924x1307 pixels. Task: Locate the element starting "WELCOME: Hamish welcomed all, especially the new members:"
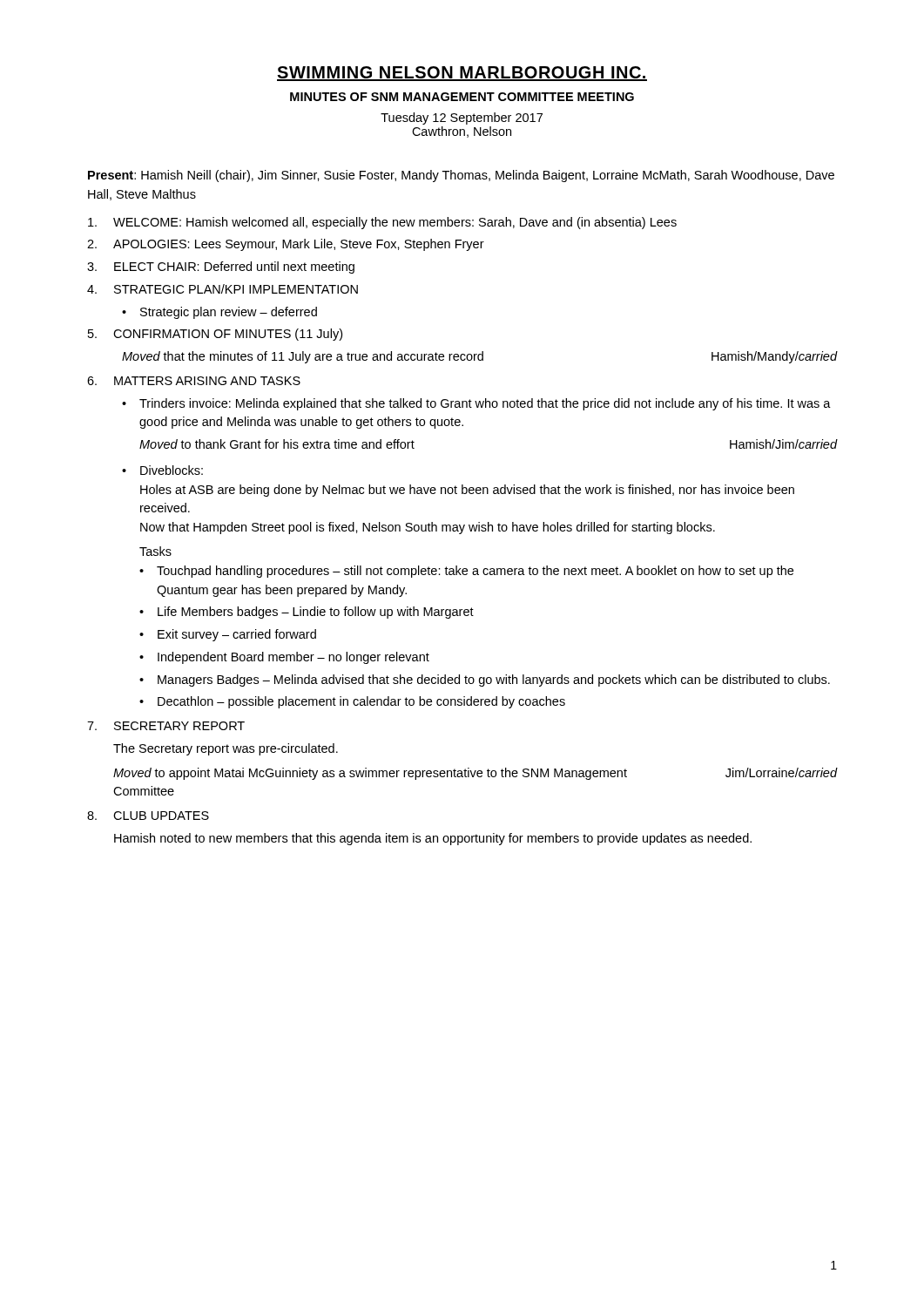pos(462,223)
